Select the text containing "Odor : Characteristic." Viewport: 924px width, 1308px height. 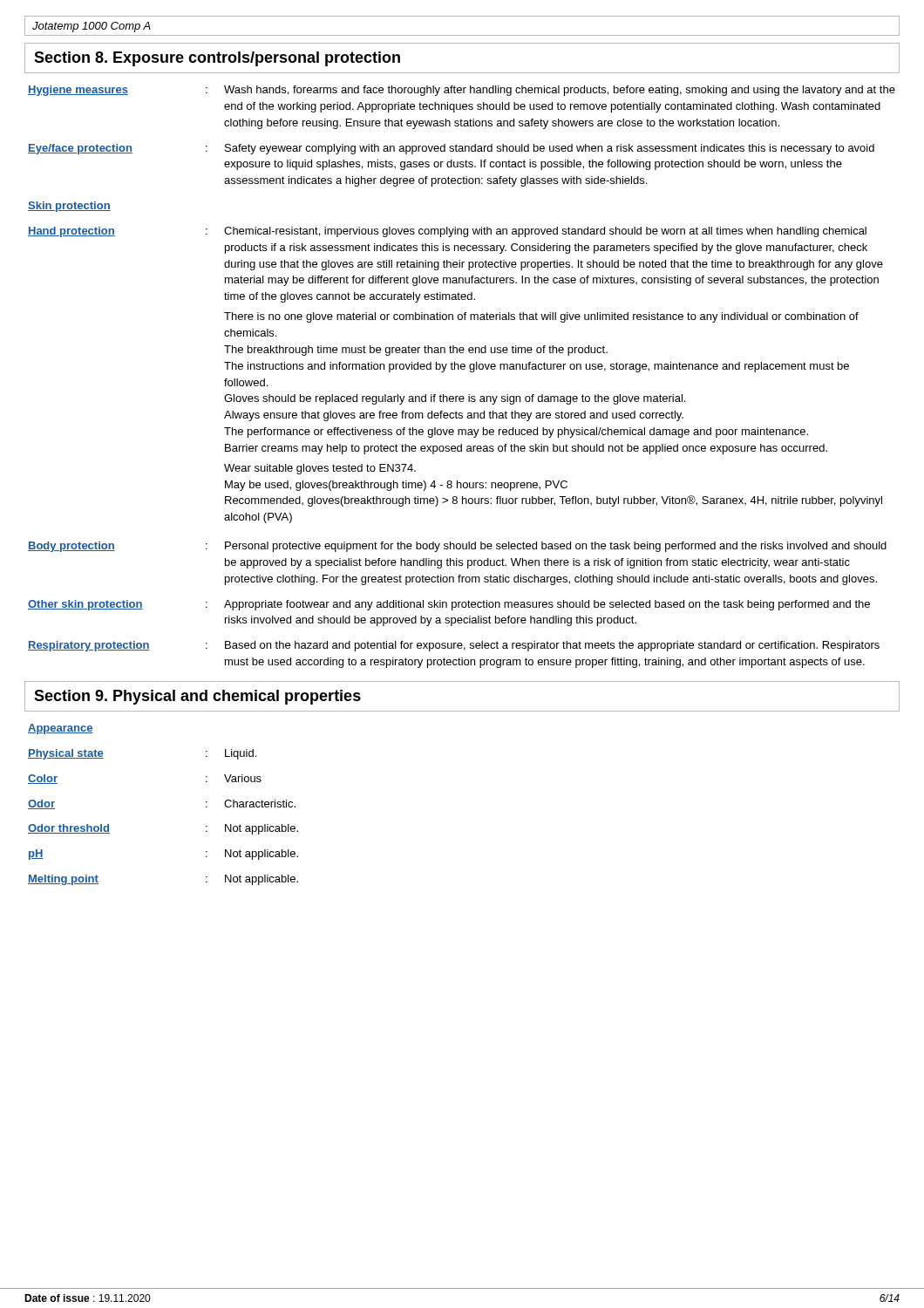point(41,804)
